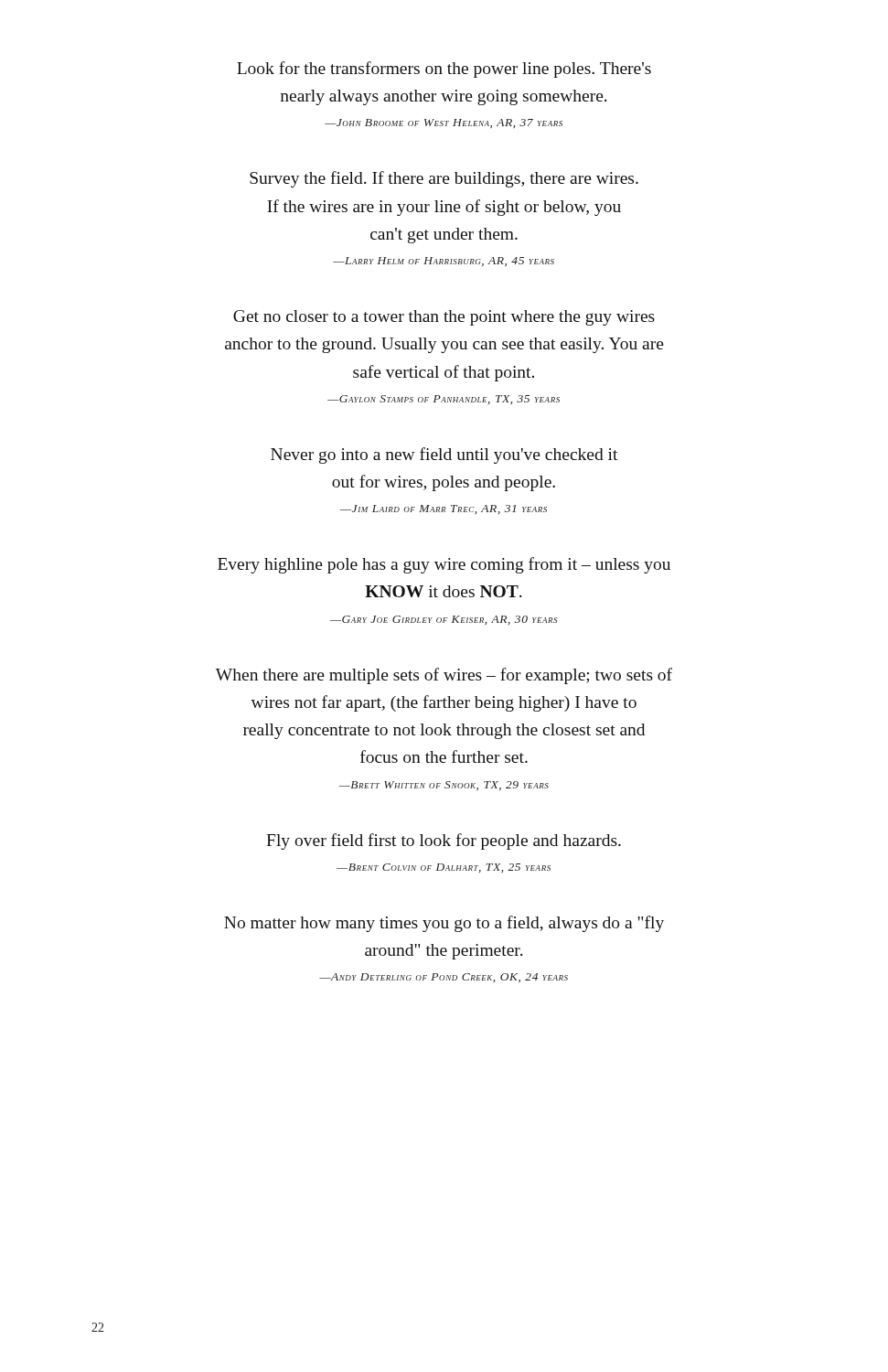
Task: Locate the text block starting "When there are"
Action: point(444,726)
